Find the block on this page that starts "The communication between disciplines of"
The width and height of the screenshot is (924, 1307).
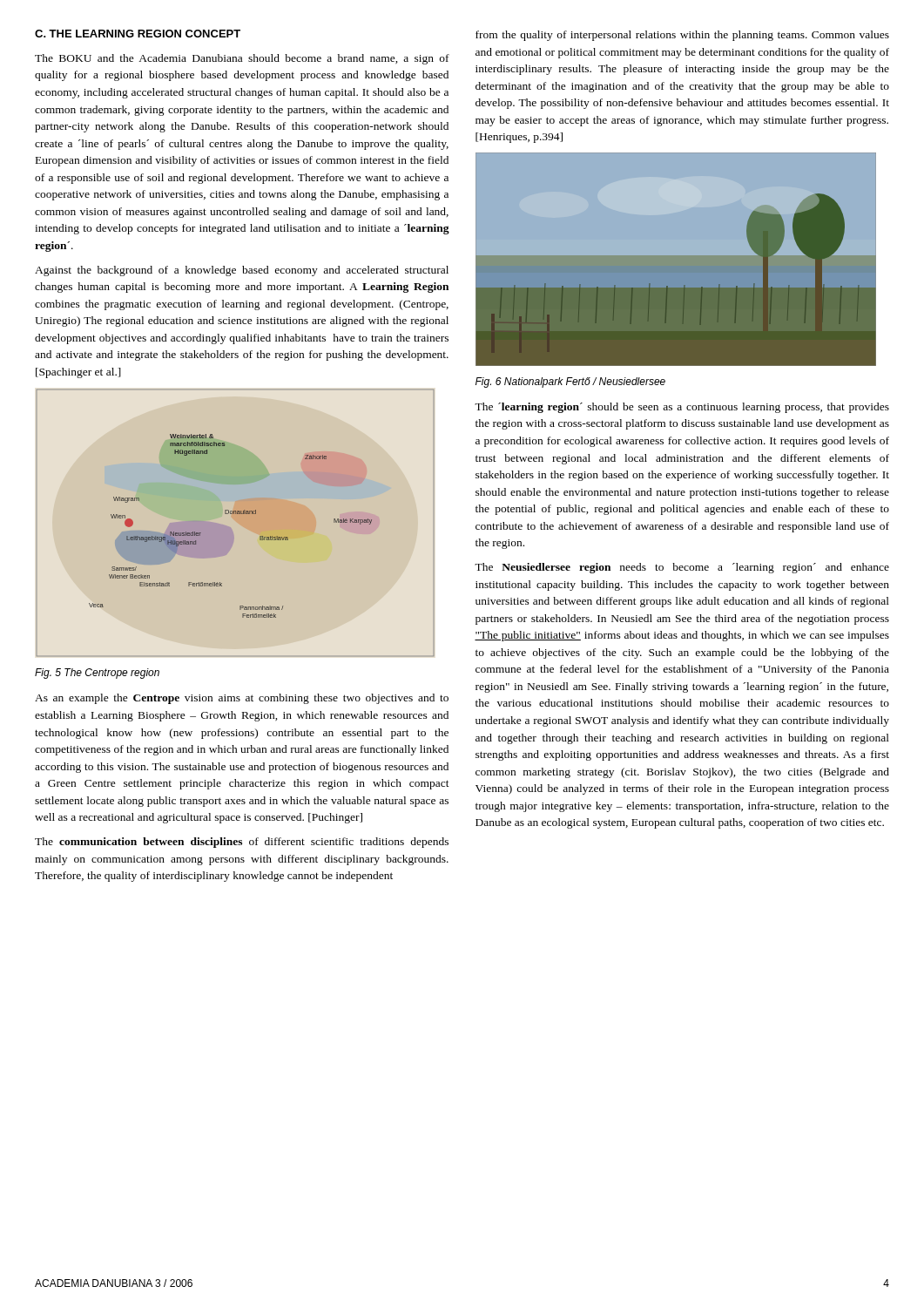pyautogui.click(x=242, y=859)
